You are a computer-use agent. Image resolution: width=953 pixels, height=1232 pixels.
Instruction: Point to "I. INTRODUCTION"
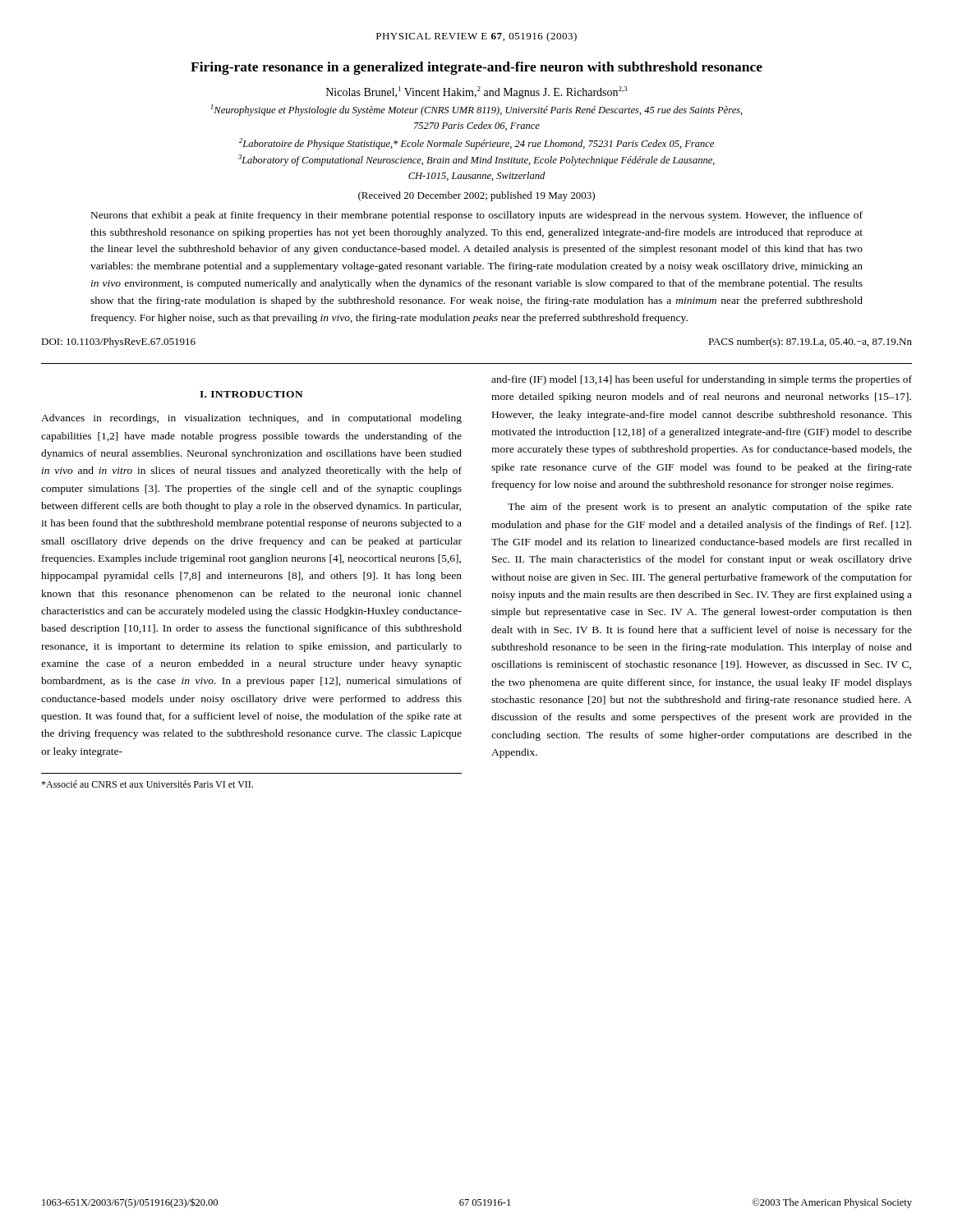[251, 394]
